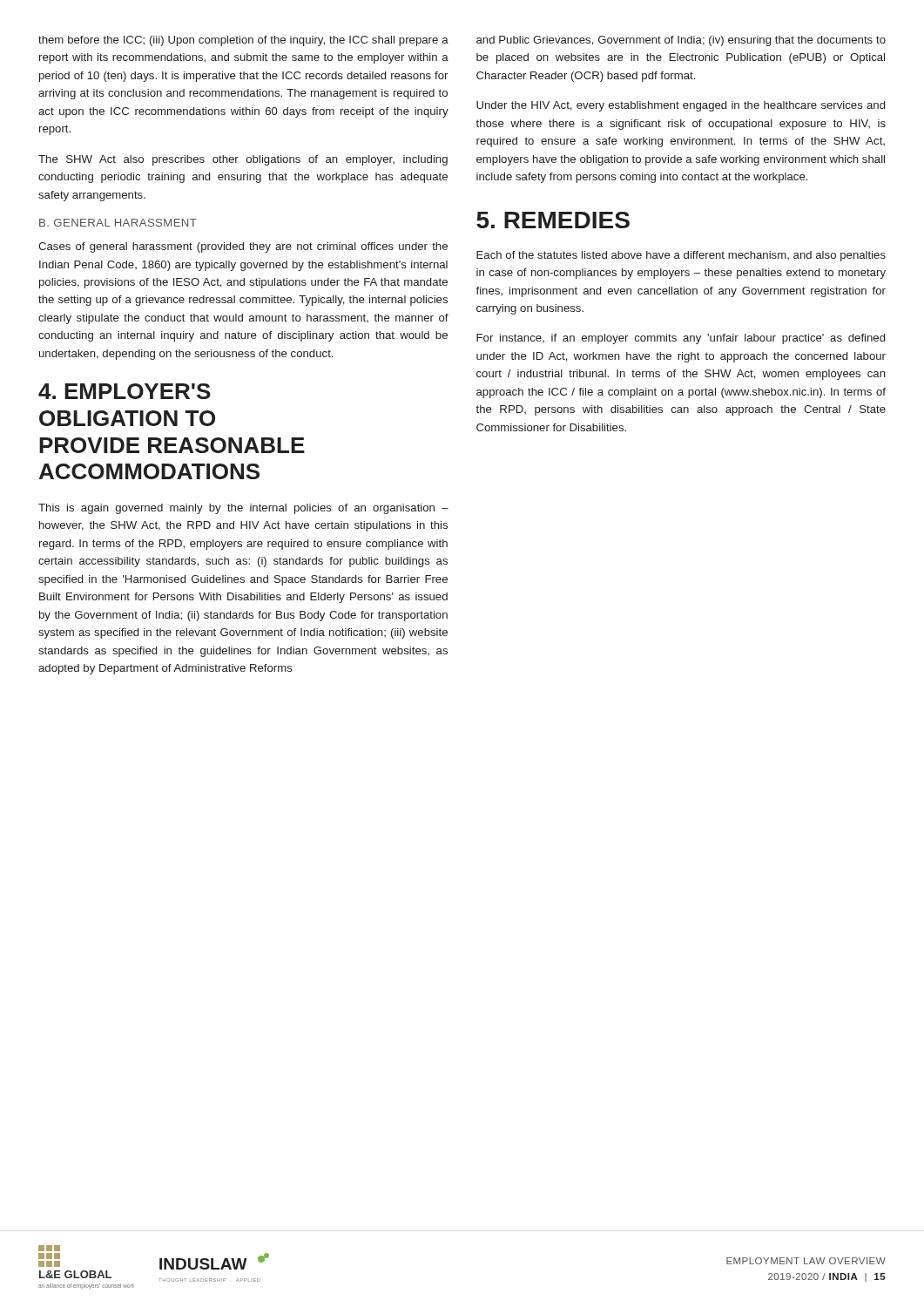Select the title containing "4. EMPLOYER'SOBLIGATION TOPROVIDE REASONABLEACCOMMODATIONS"
Screen dimensions: 1307x924
[172, 432]
